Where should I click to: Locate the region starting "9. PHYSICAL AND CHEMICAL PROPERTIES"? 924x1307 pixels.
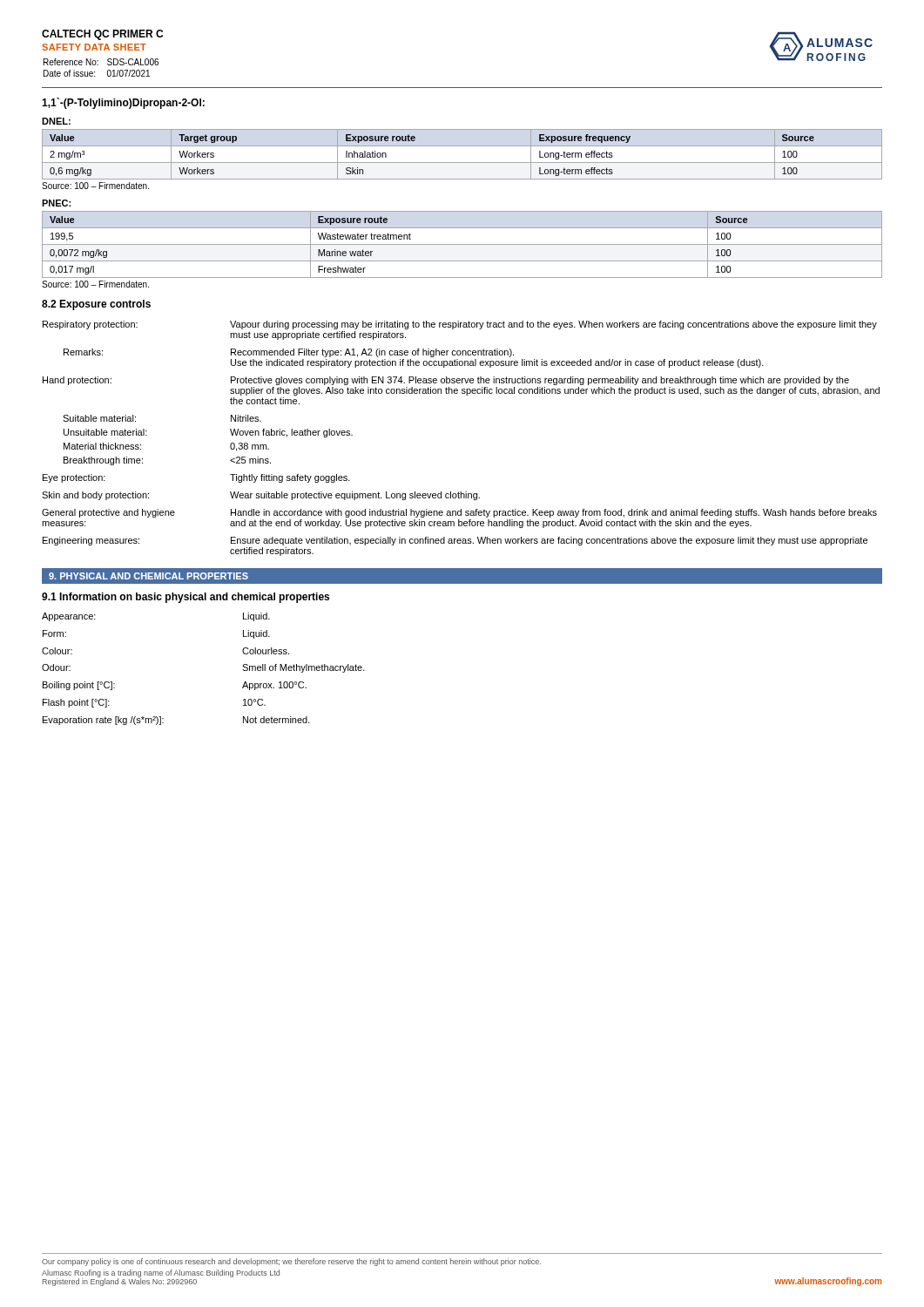(x=148, y=576)
